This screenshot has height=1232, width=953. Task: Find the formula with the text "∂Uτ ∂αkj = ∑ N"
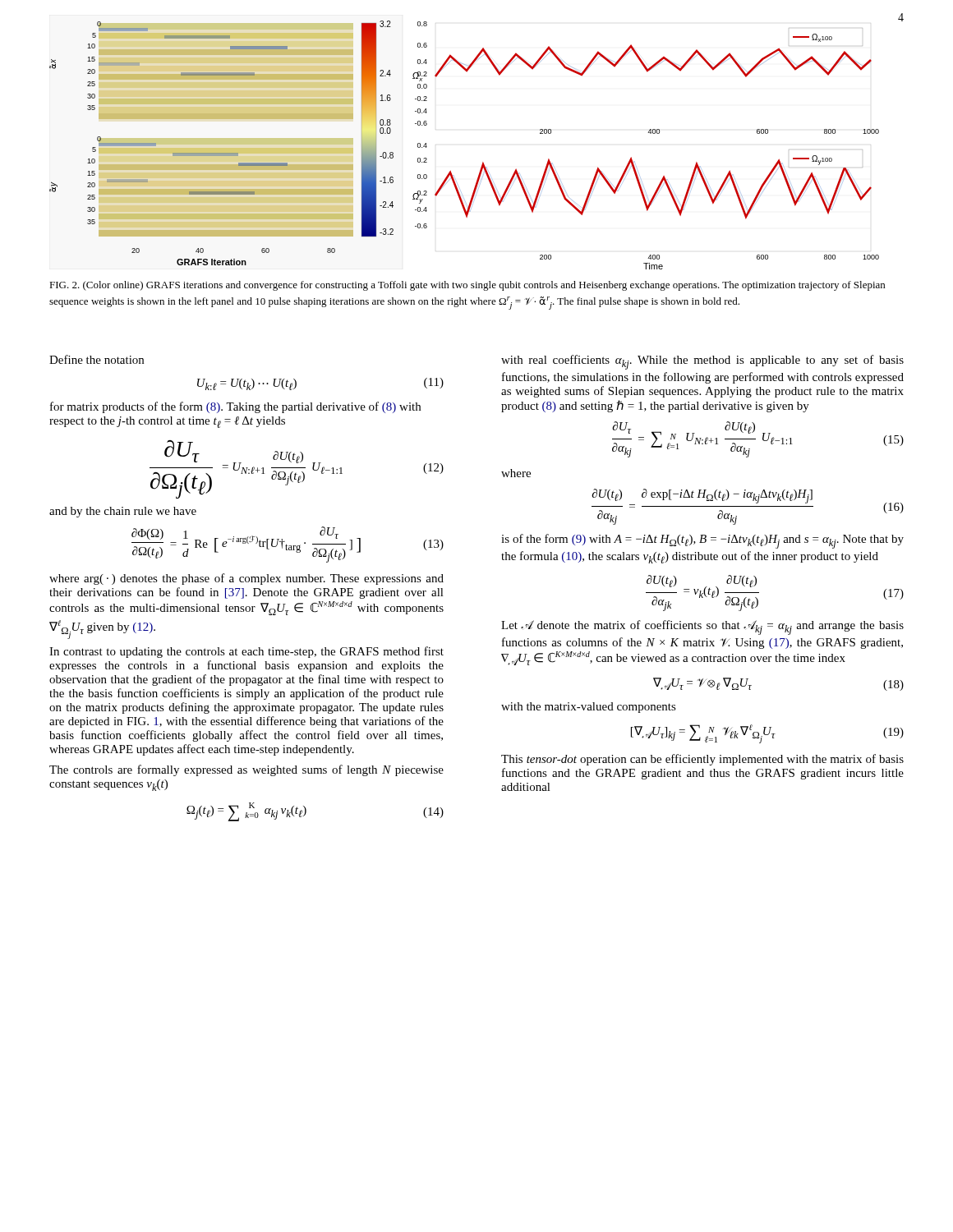click(758, 439)
